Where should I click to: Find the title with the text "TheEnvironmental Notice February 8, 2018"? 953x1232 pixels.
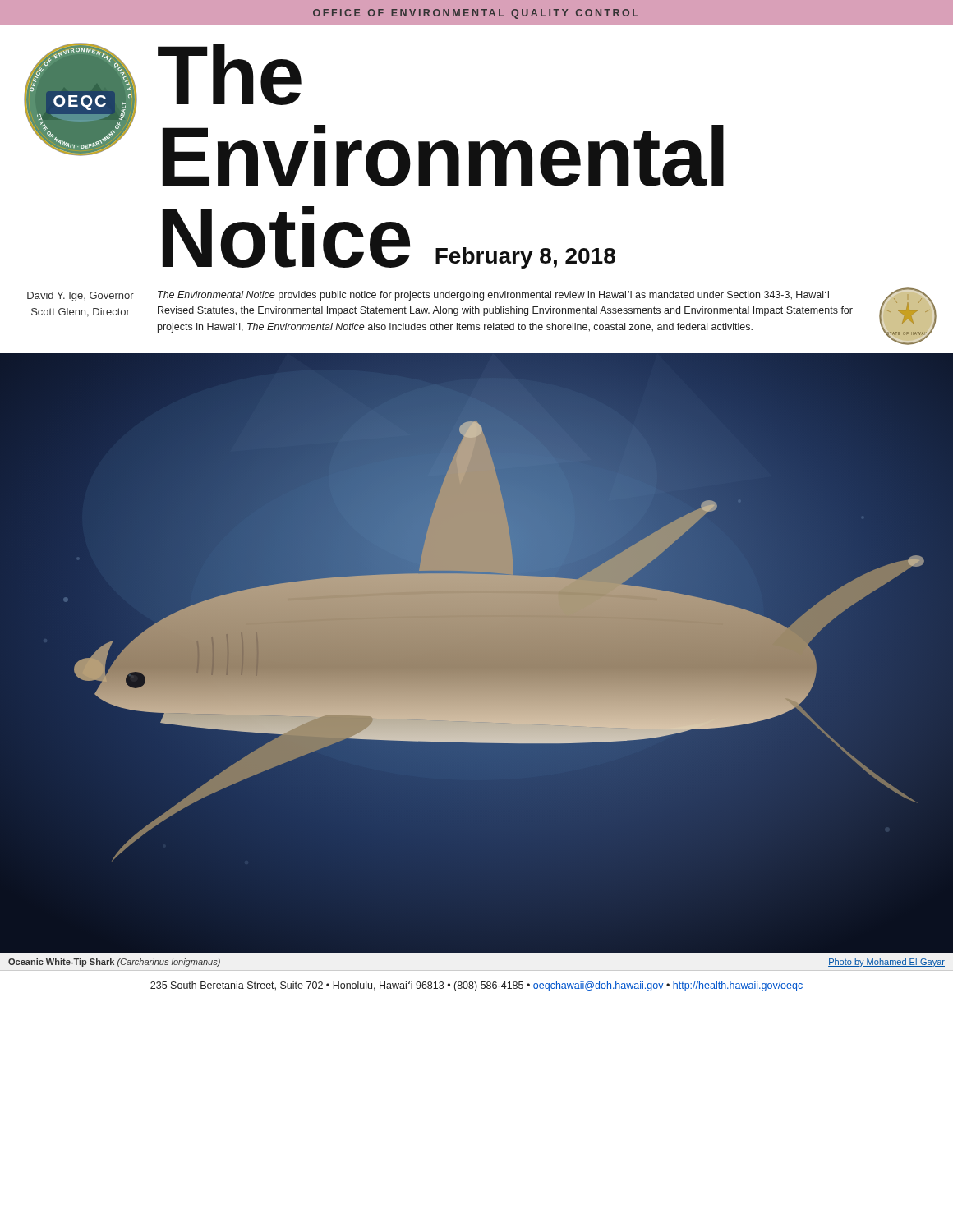[x=547, y=157]
